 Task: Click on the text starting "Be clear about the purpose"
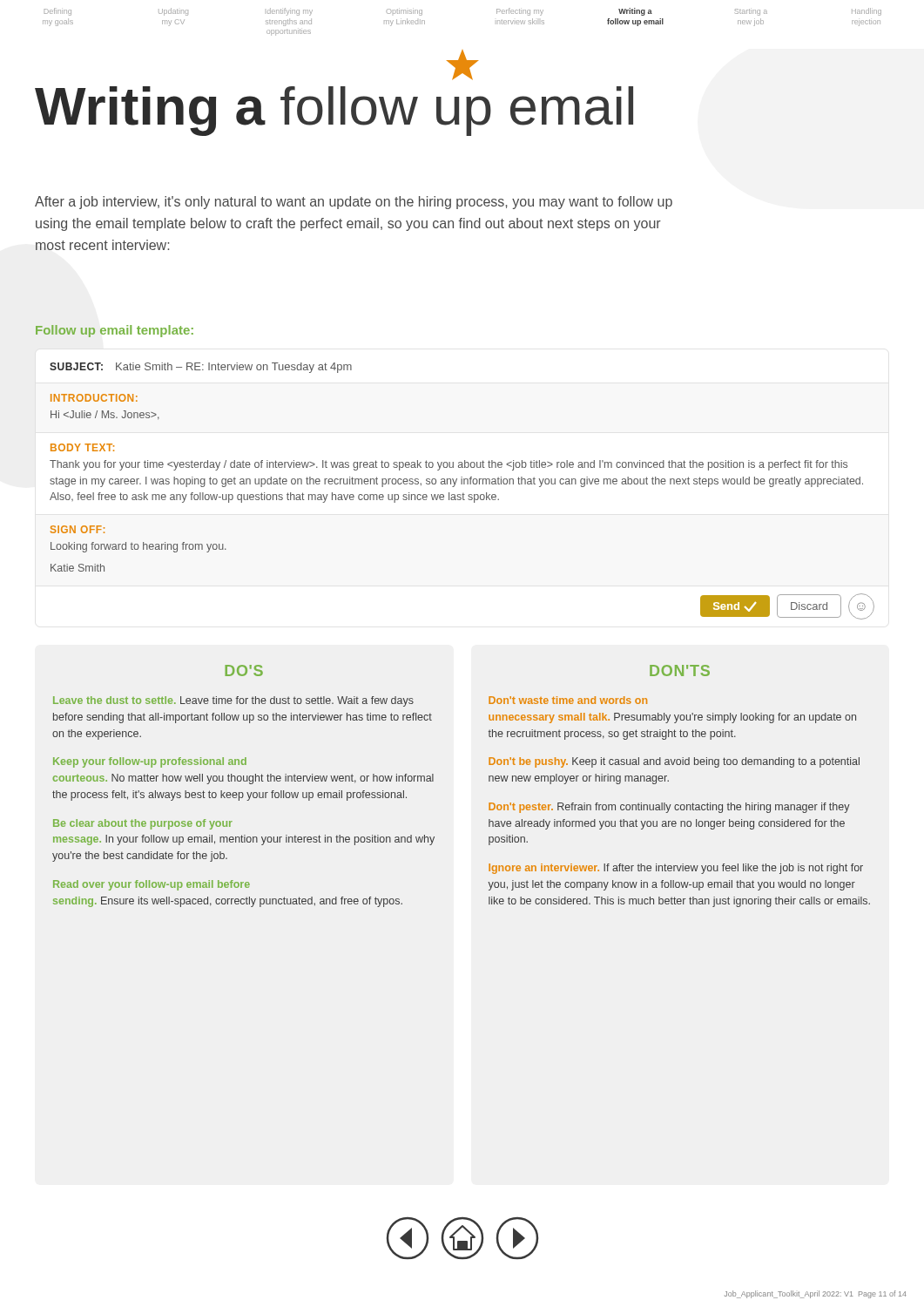[243, 839]
